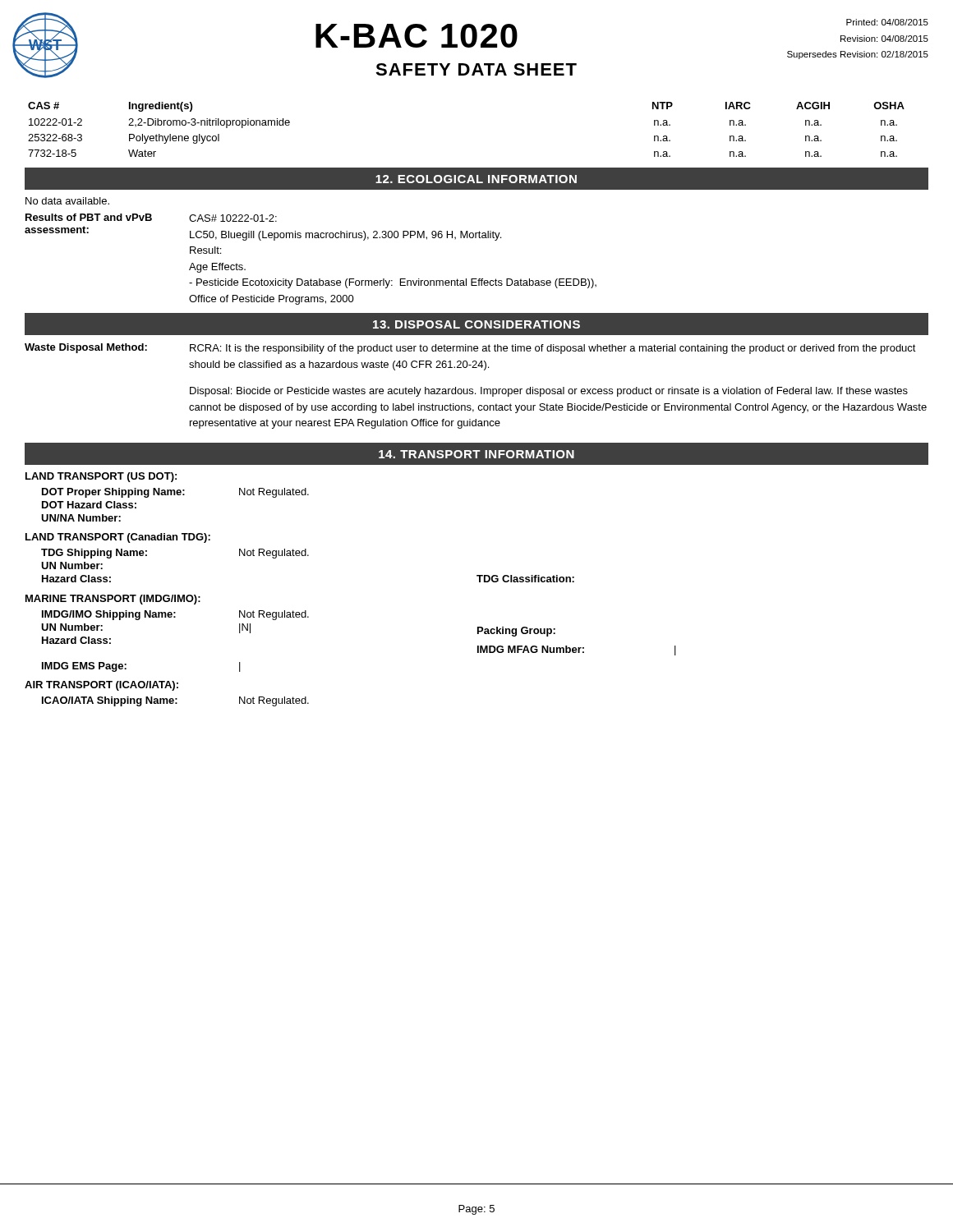Point to the block beginning "LAND TRANSPORT (US"
953x1232 pixels.
(x=476, y=588)
